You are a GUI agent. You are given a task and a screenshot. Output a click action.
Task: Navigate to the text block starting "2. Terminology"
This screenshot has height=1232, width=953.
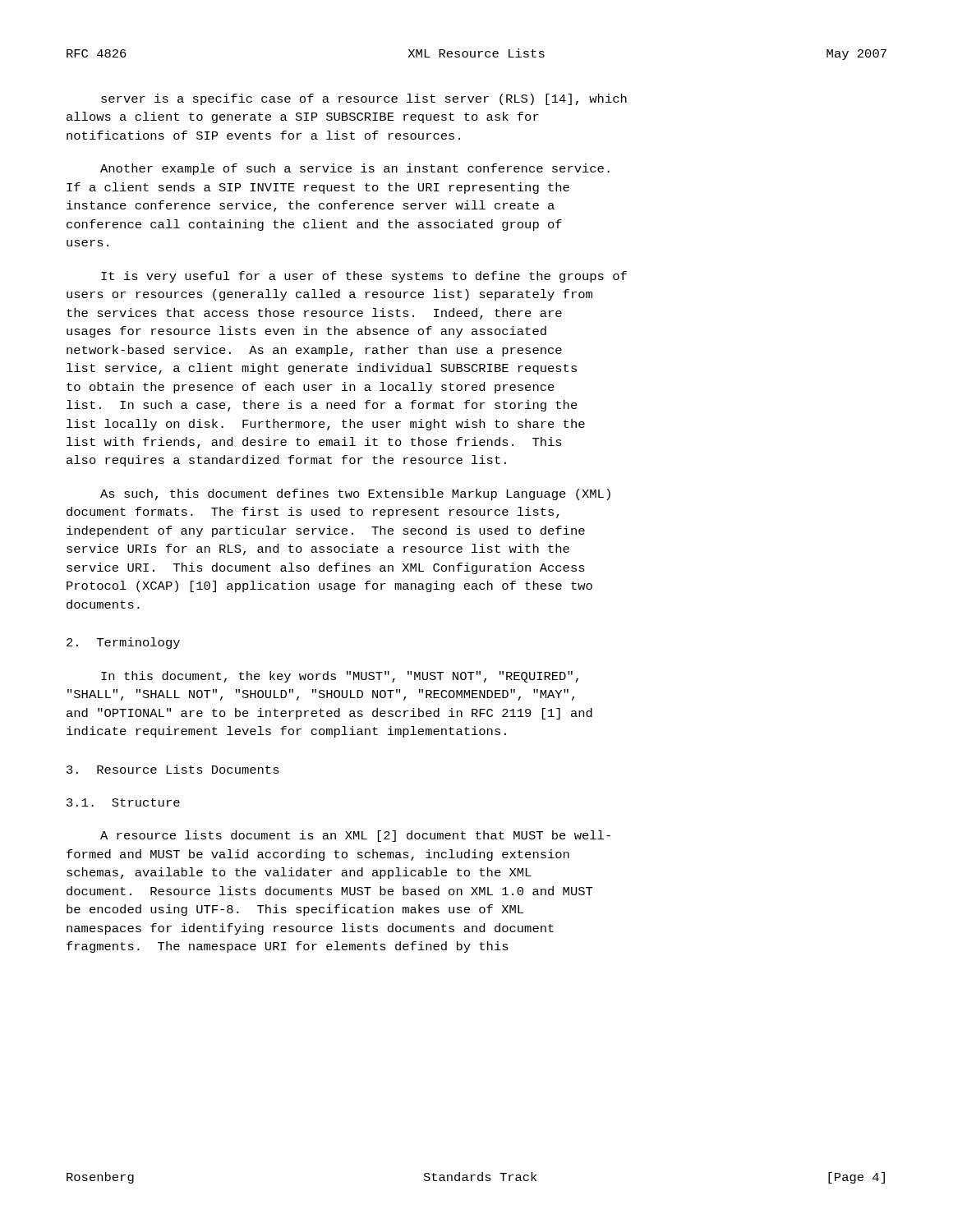pos(123,643)
